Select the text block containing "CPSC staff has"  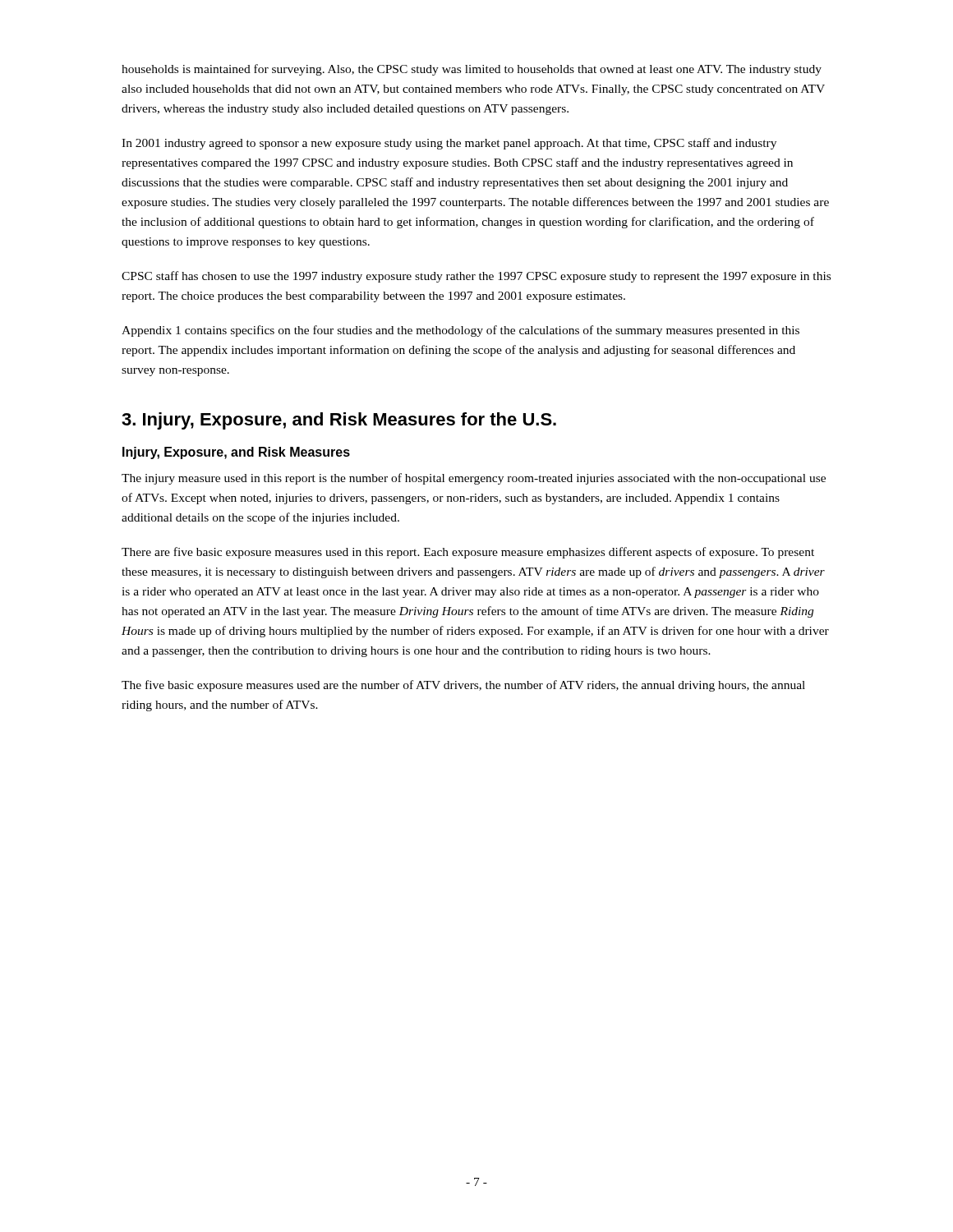(x=476, y=286)
